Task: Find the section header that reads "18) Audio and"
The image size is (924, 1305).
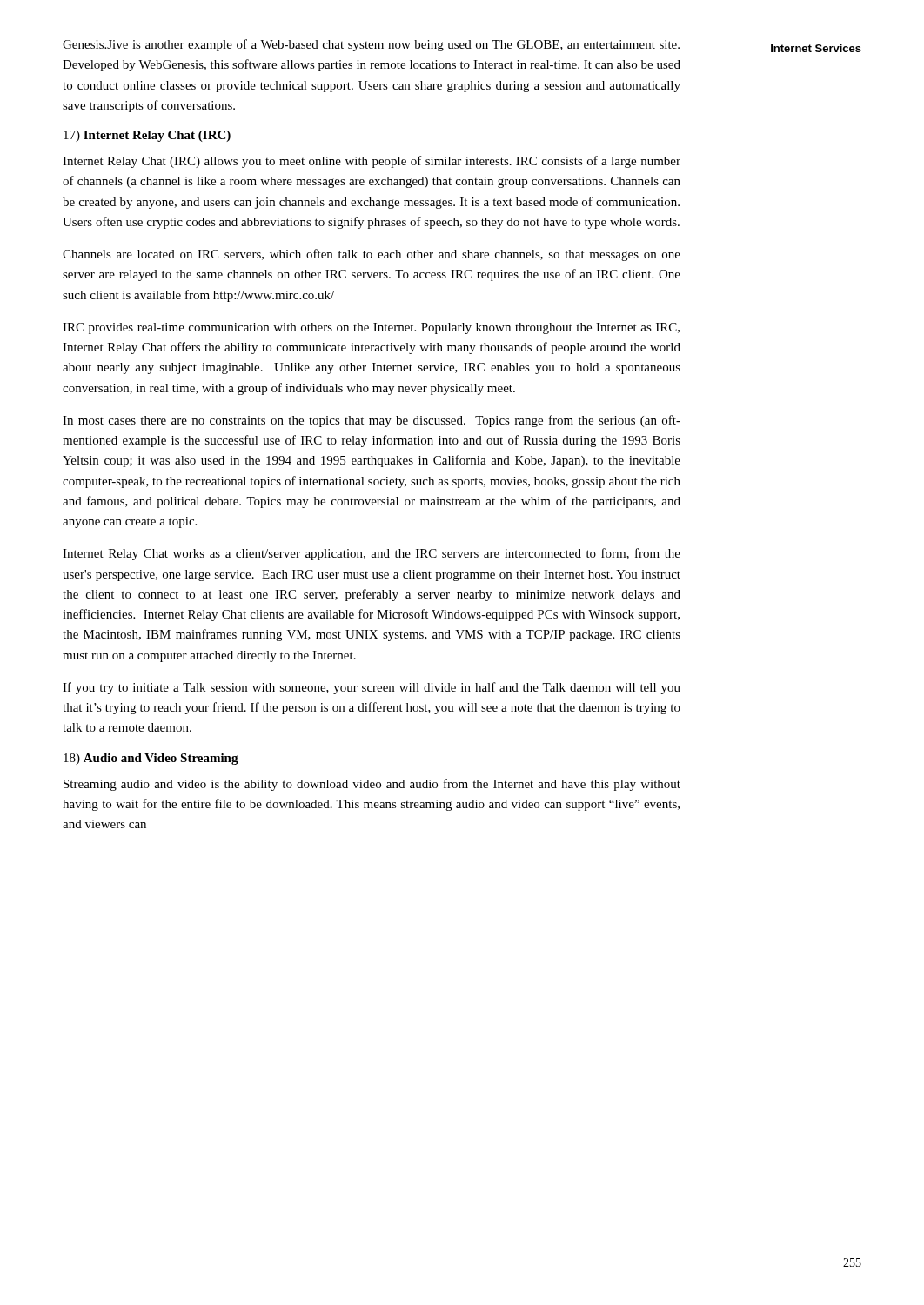Action: pyautogui.click(x=150, y=757)
